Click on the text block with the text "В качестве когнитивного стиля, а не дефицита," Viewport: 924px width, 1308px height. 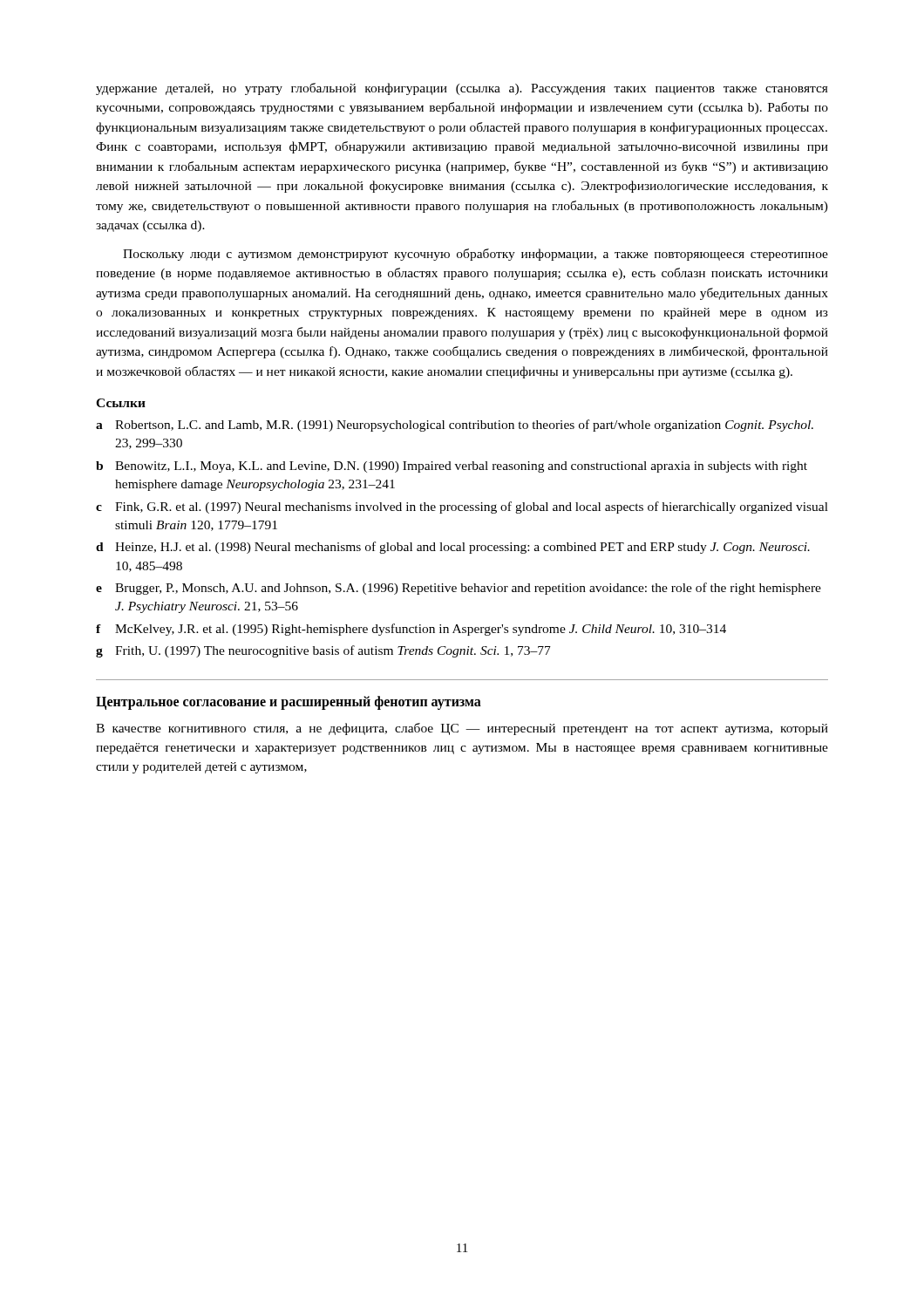(x=462, y=748)
